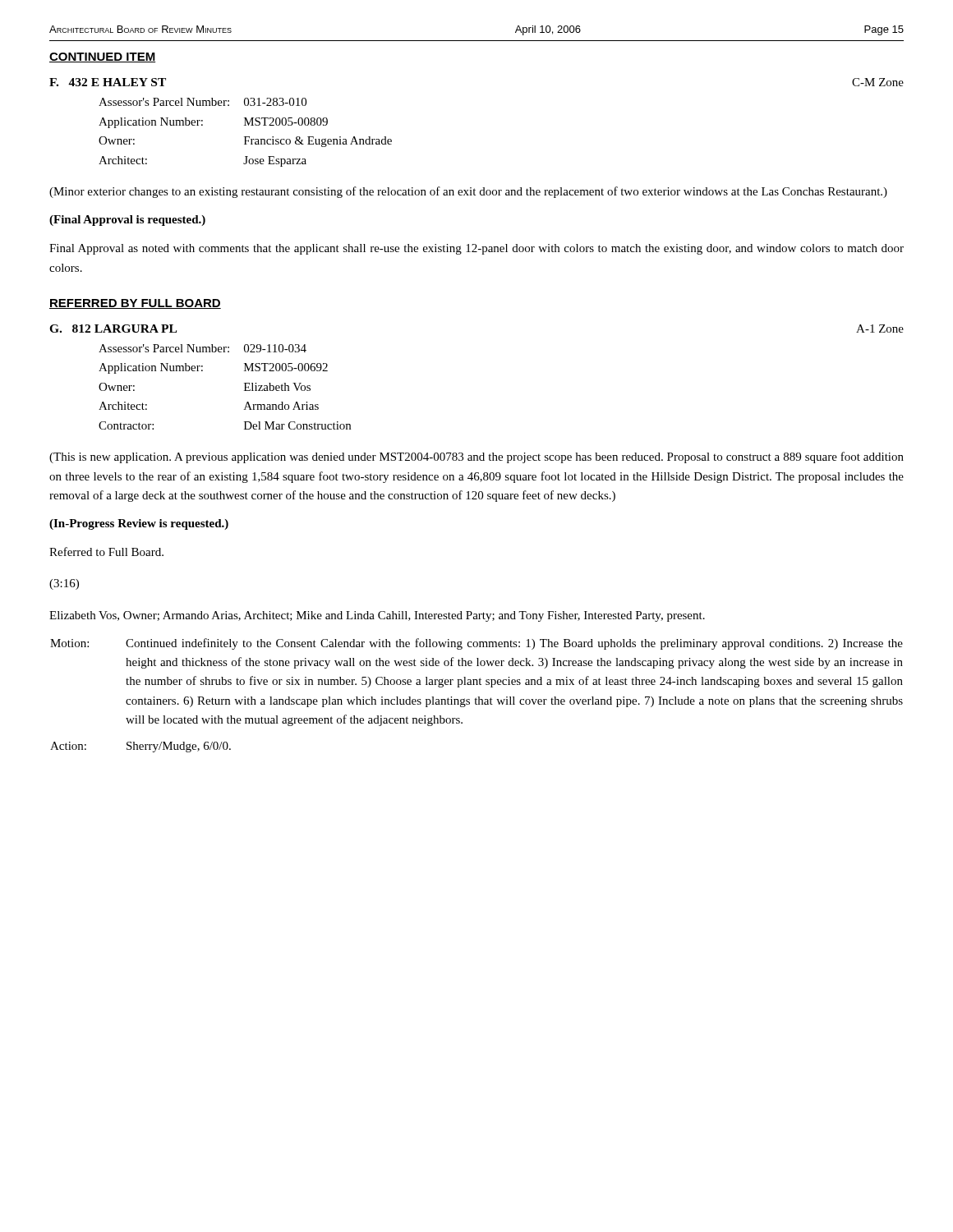Locate the element starting "(Minor exterior changes"
953x1232 pixels.
pos(476,192)
